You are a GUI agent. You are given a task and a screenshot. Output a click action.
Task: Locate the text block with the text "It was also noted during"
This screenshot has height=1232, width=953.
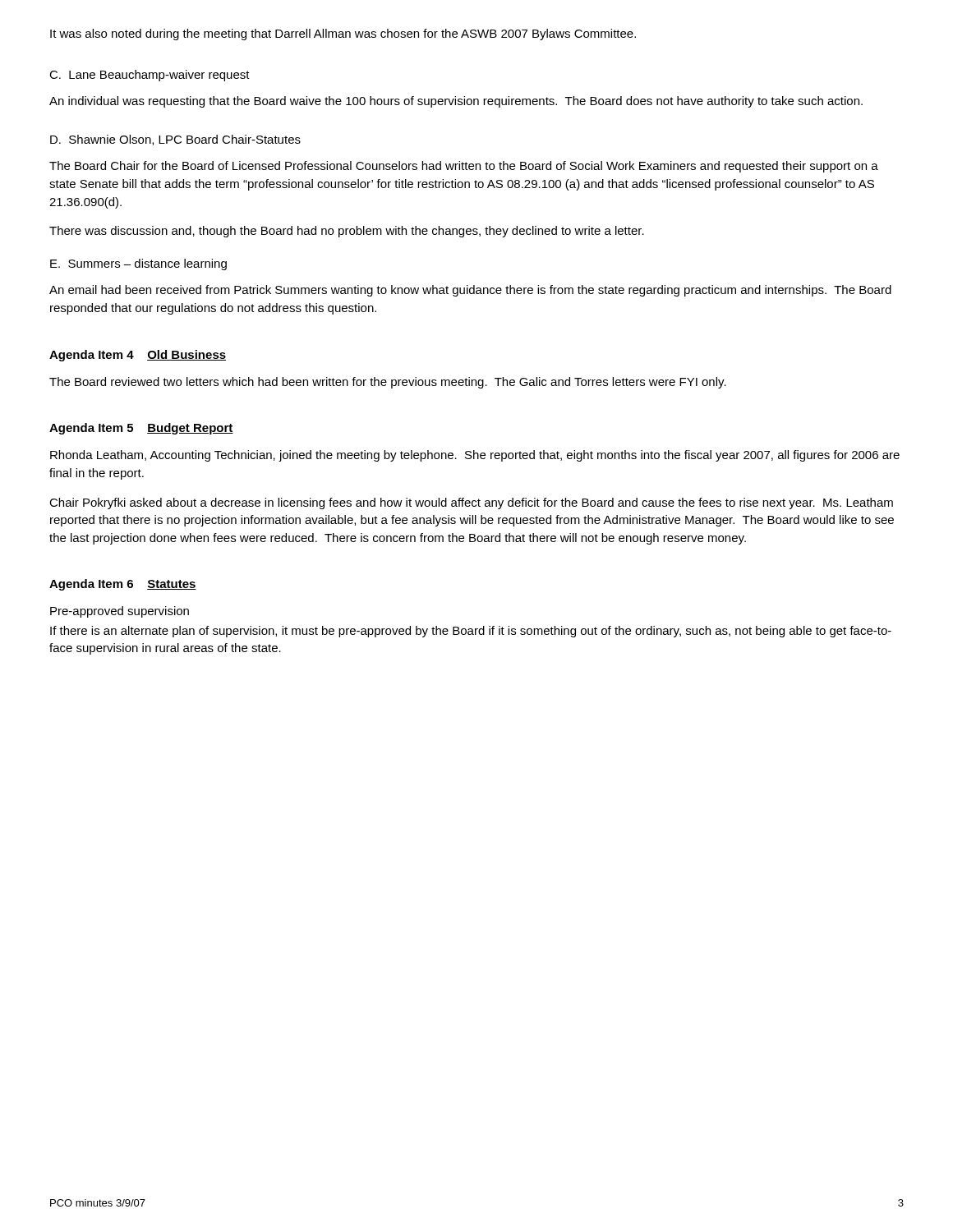[343, 33]
